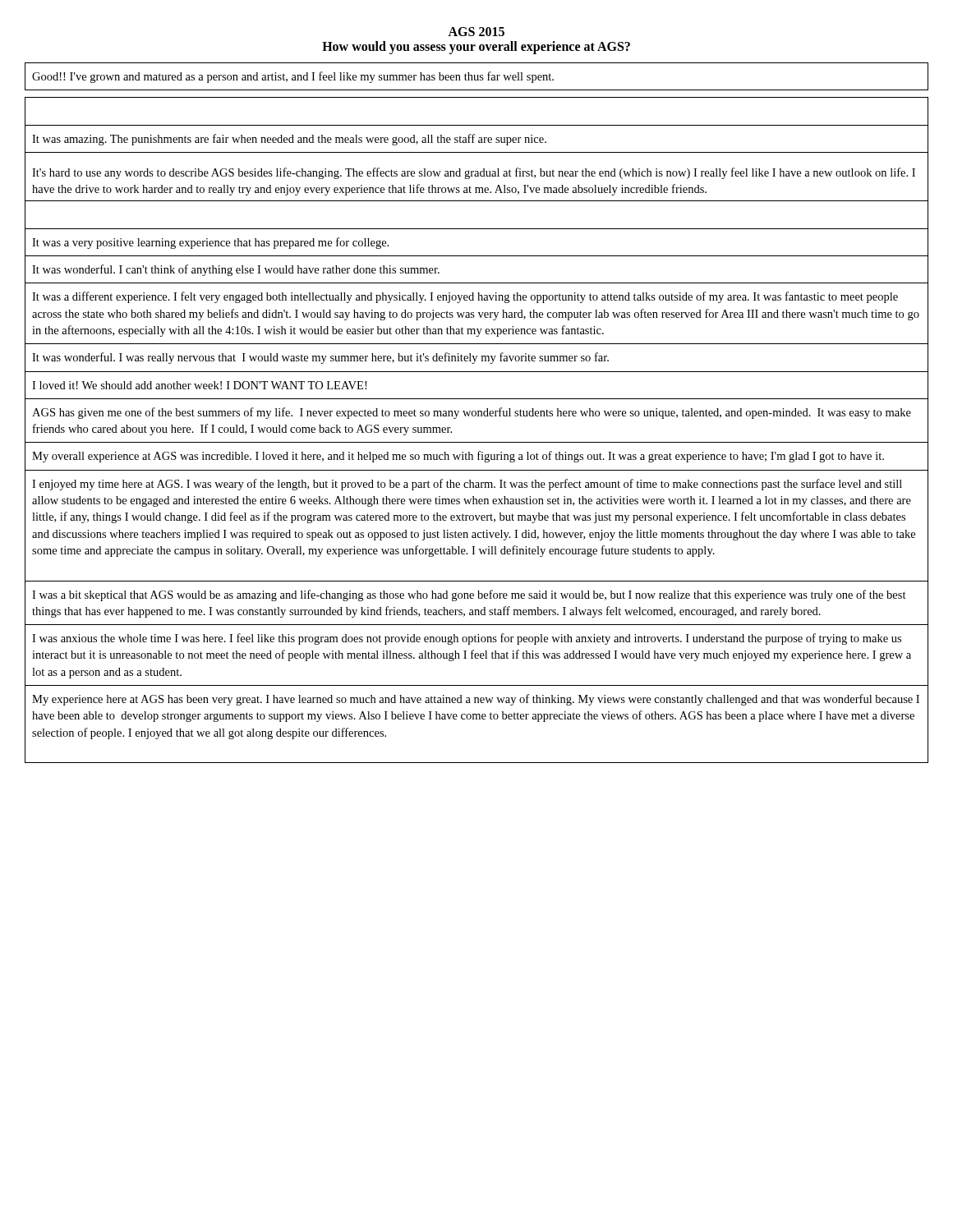Click the title that begins "AGS 2015 How would"
The height and width of the screenshot is (1232, 953).
[476, 39]
